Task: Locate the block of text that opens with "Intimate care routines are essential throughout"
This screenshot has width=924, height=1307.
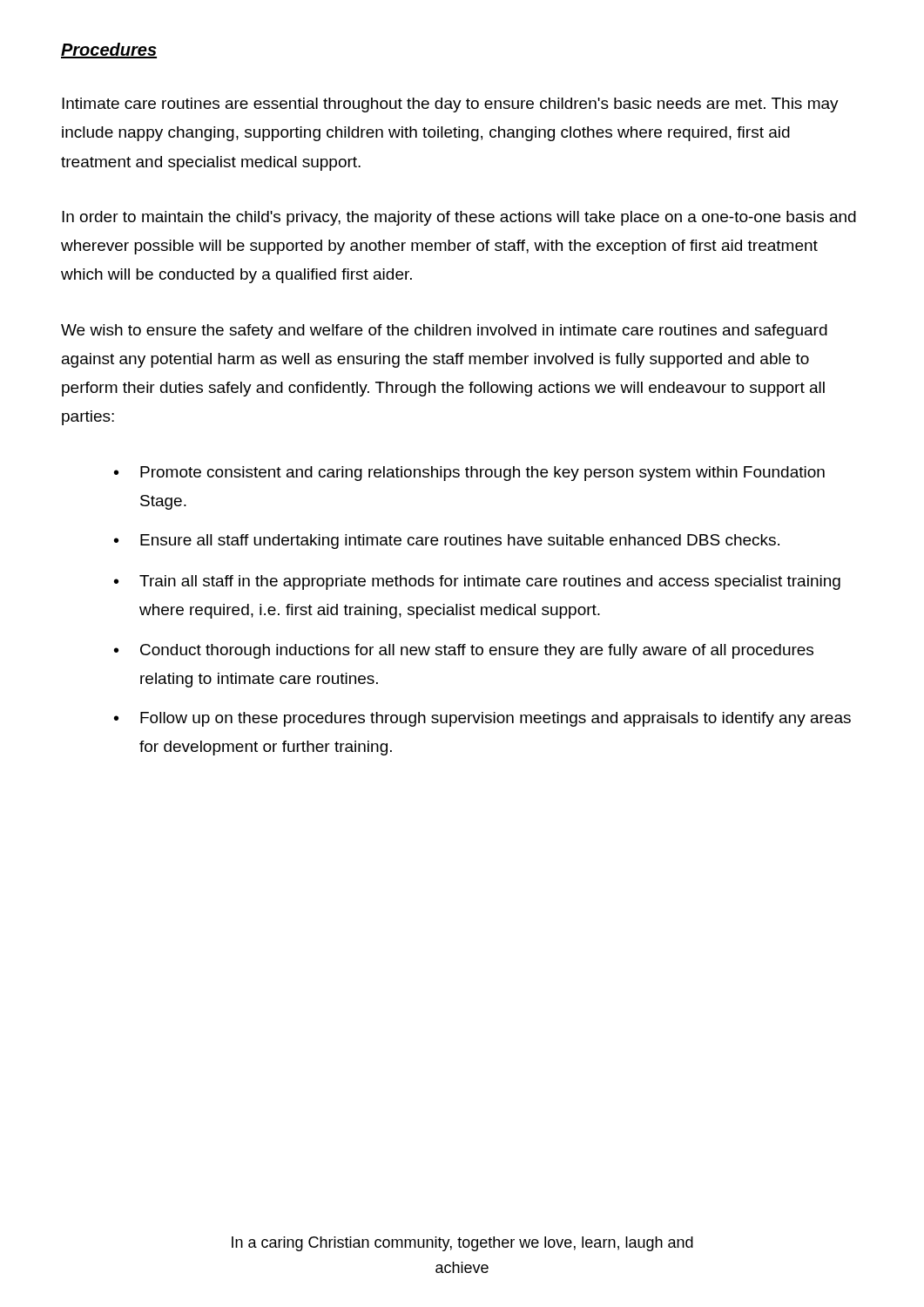Action: (x=450, y=132)
